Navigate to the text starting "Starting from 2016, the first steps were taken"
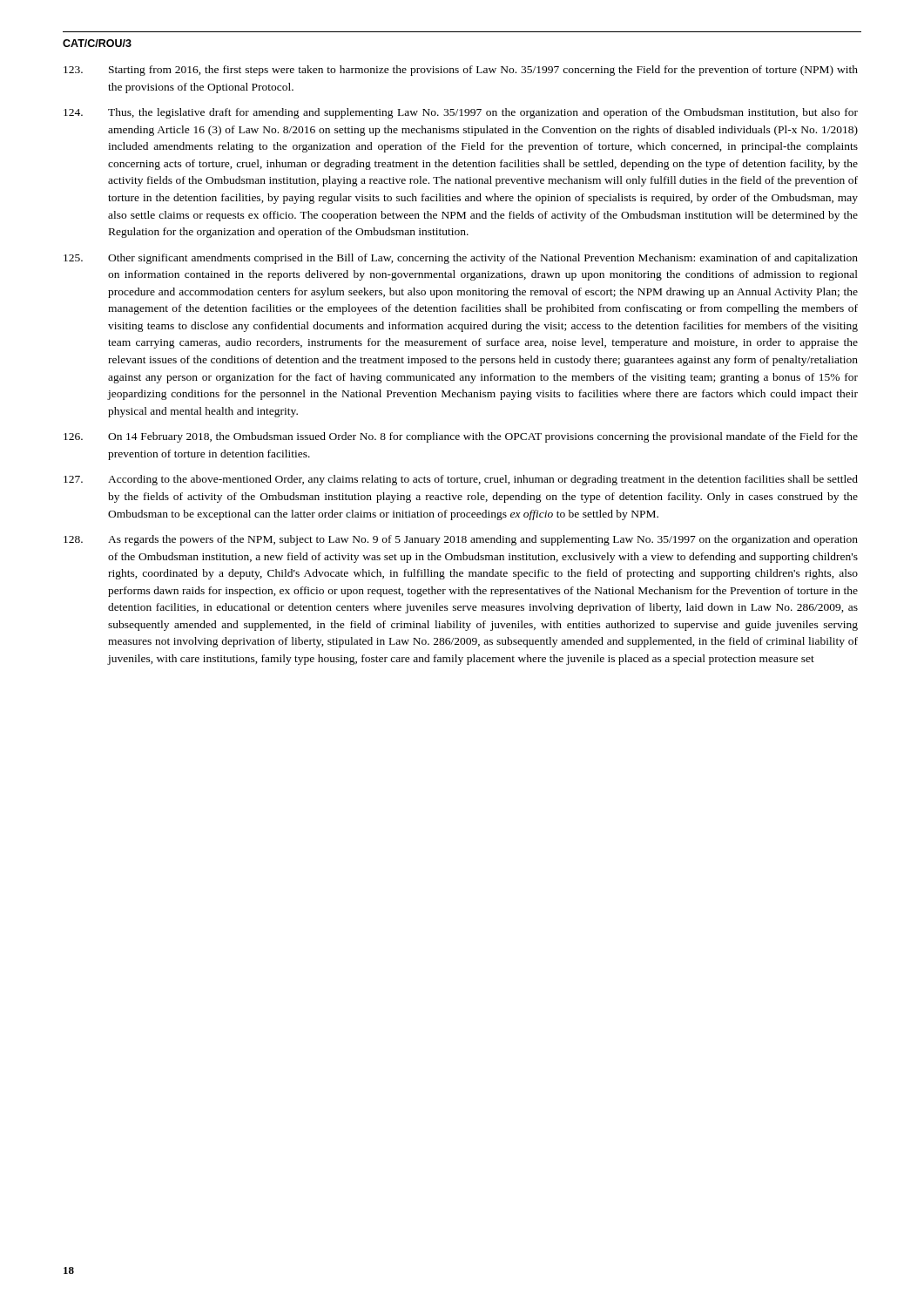The height and width of the screenshot is (1307, 924). 460,78
